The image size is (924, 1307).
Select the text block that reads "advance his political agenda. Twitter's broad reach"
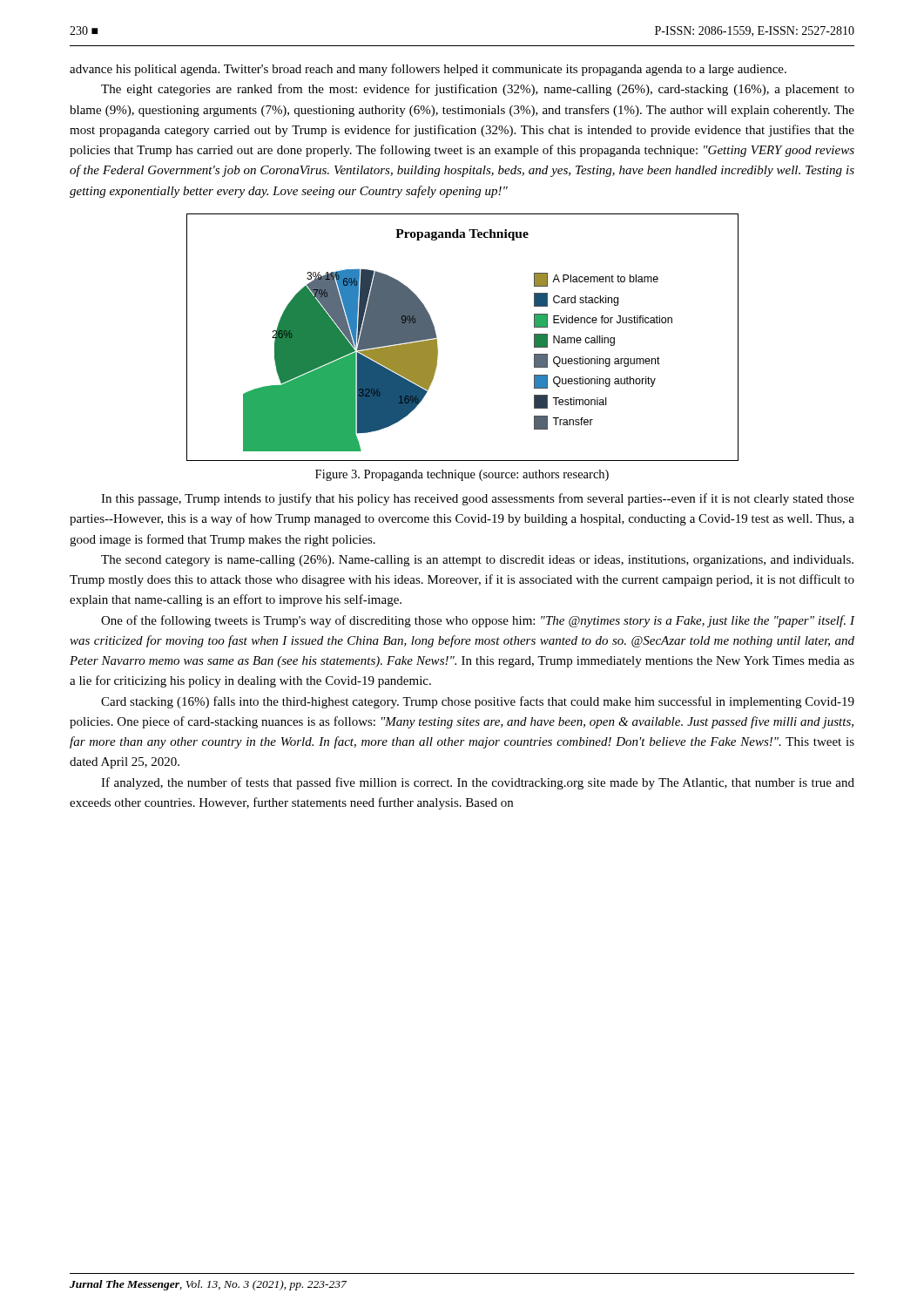tap(462, 69)
